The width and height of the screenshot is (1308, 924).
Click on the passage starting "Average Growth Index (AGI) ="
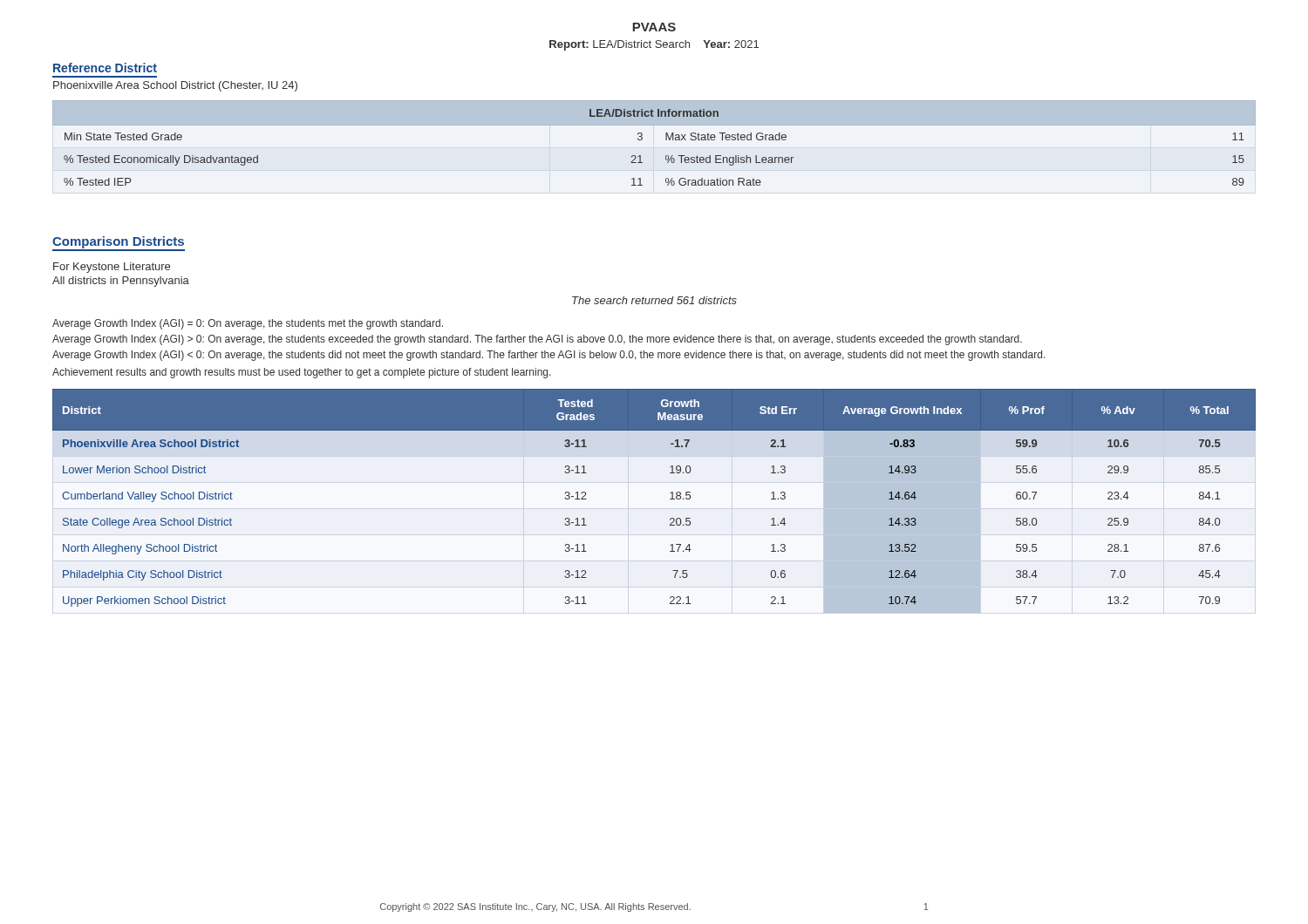549,339
